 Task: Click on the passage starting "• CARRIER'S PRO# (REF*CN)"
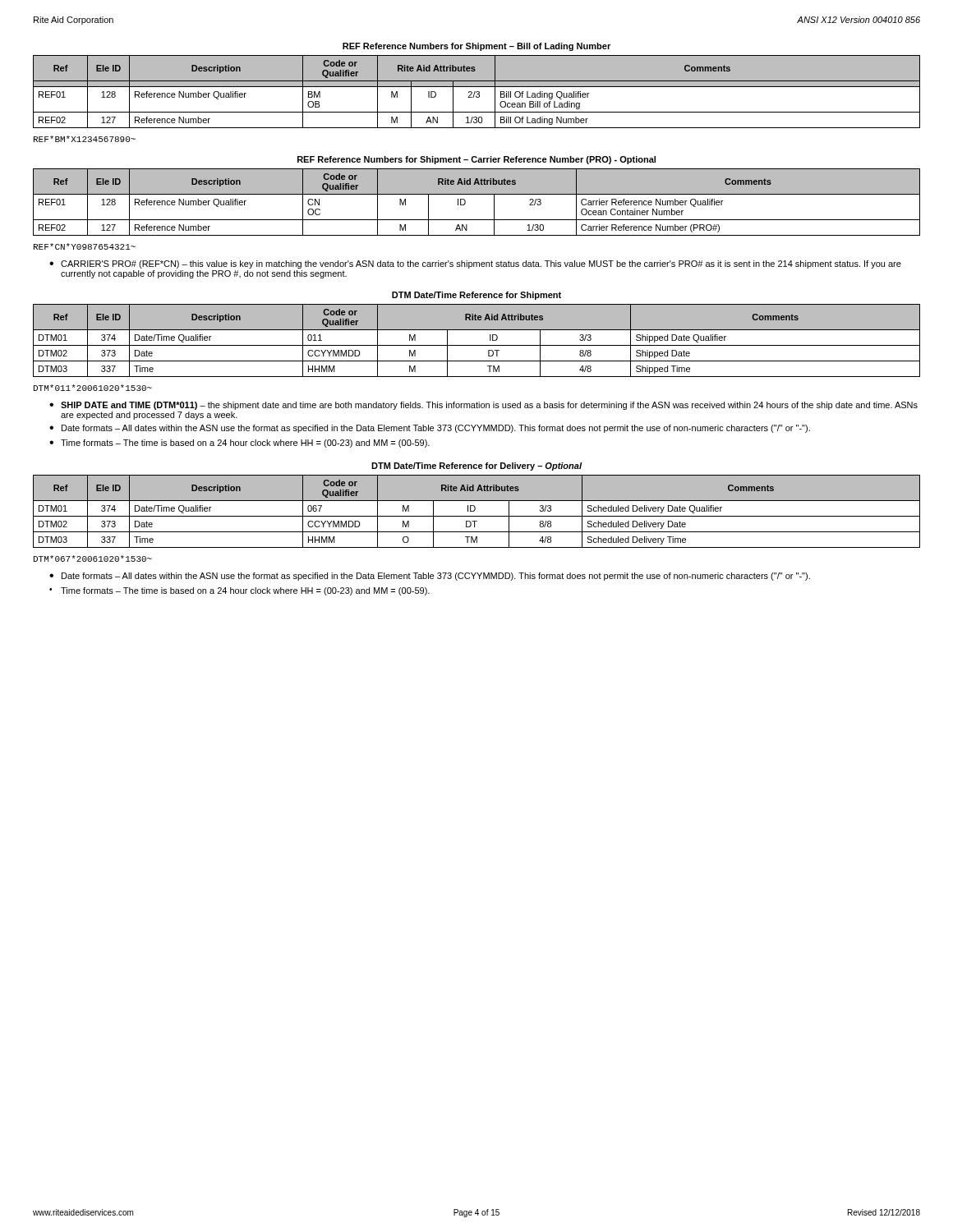point(485,269)
